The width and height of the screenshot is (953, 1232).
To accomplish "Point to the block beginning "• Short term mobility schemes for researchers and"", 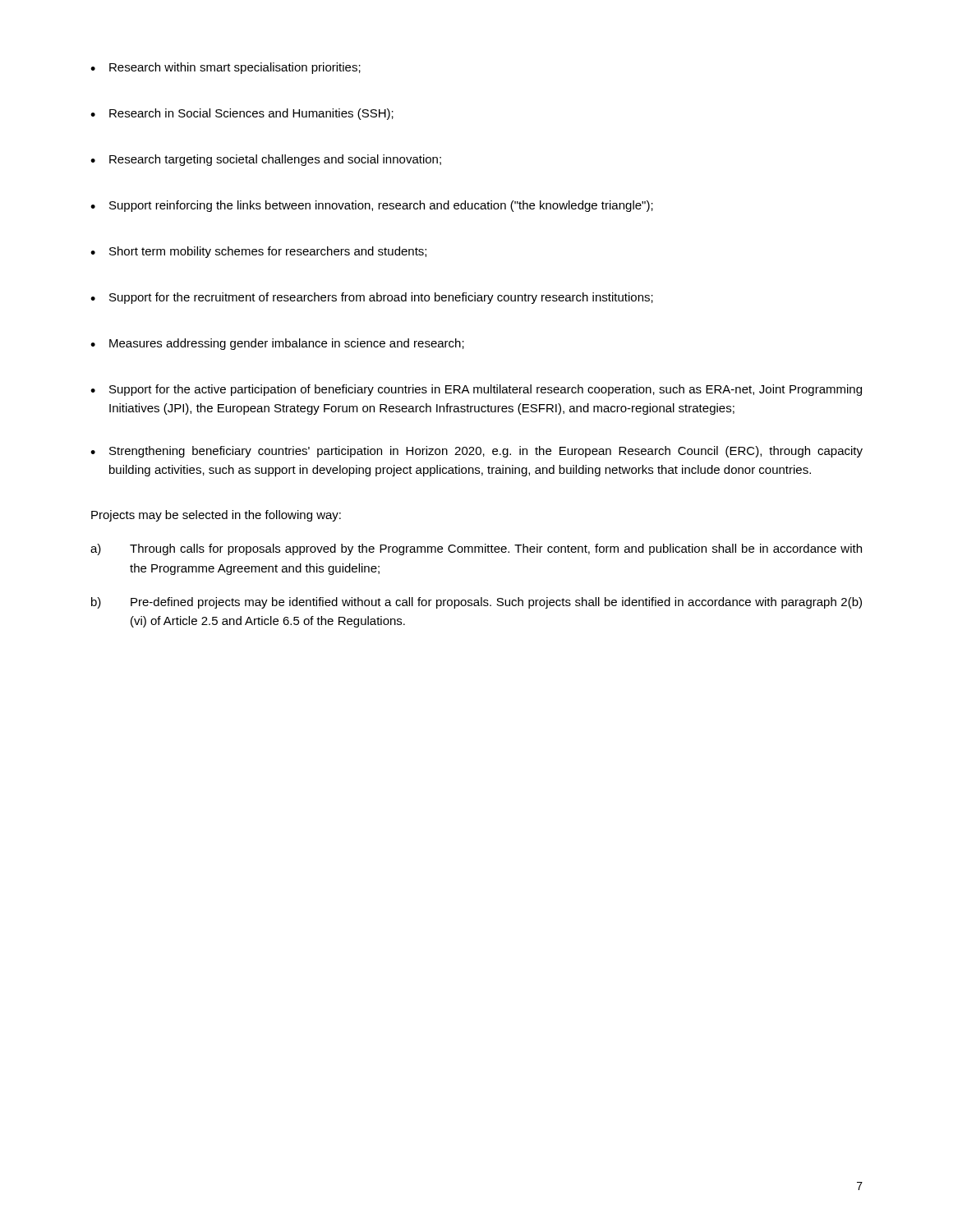I will click(x=258, y=252).
